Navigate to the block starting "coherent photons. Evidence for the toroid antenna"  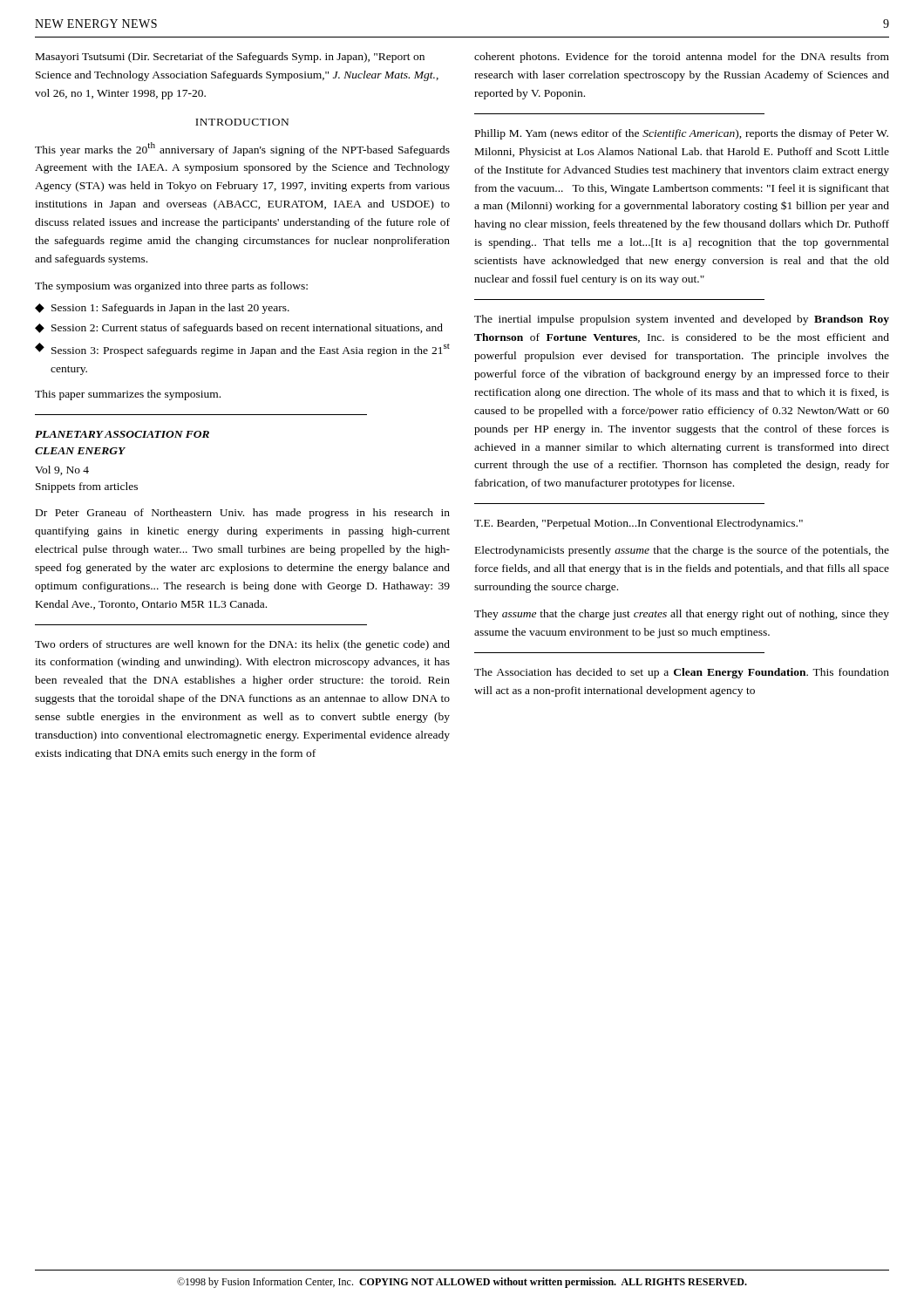pos(682,74)
